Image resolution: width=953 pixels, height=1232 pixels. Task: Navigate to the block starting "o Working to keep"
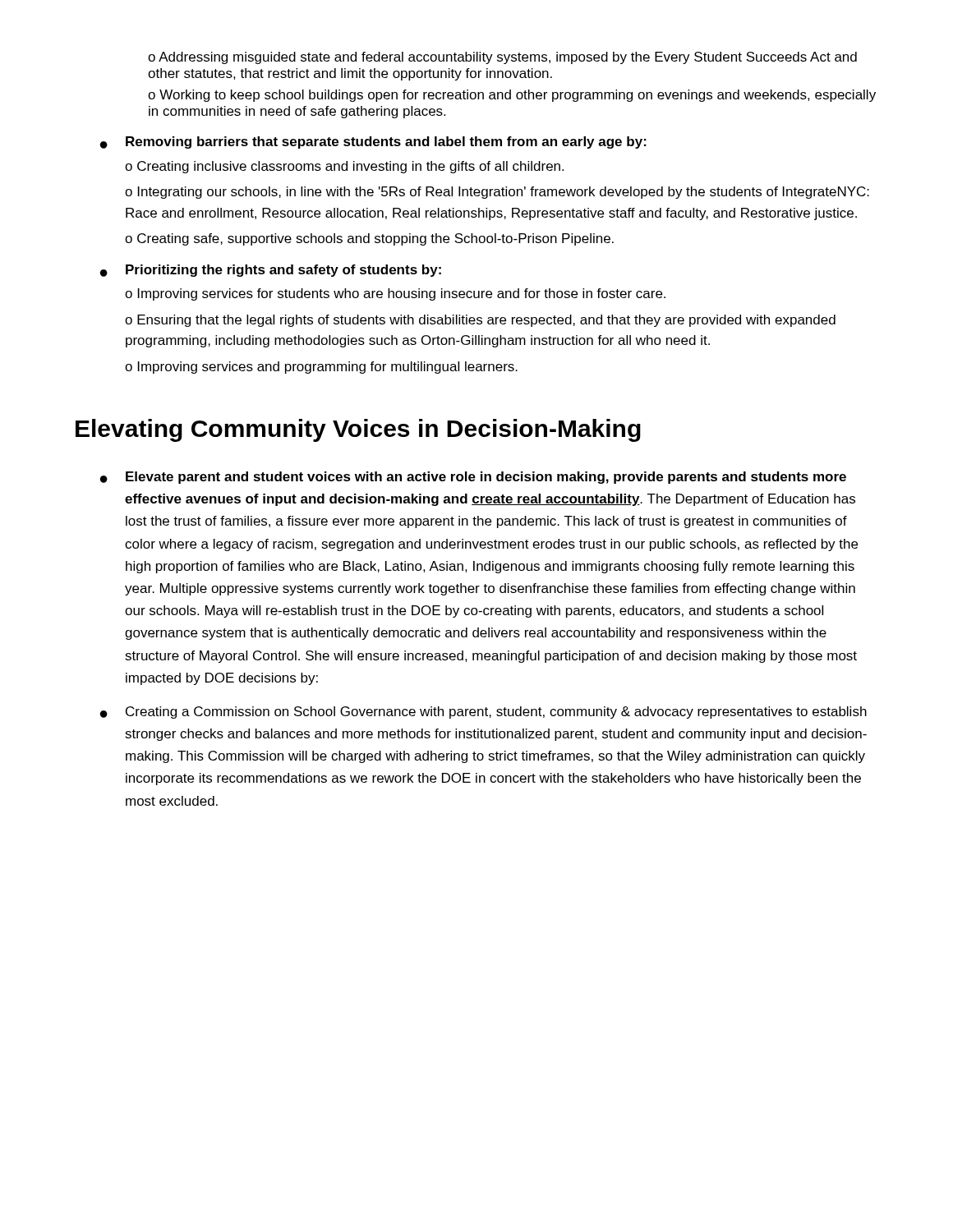pos(513,103)
